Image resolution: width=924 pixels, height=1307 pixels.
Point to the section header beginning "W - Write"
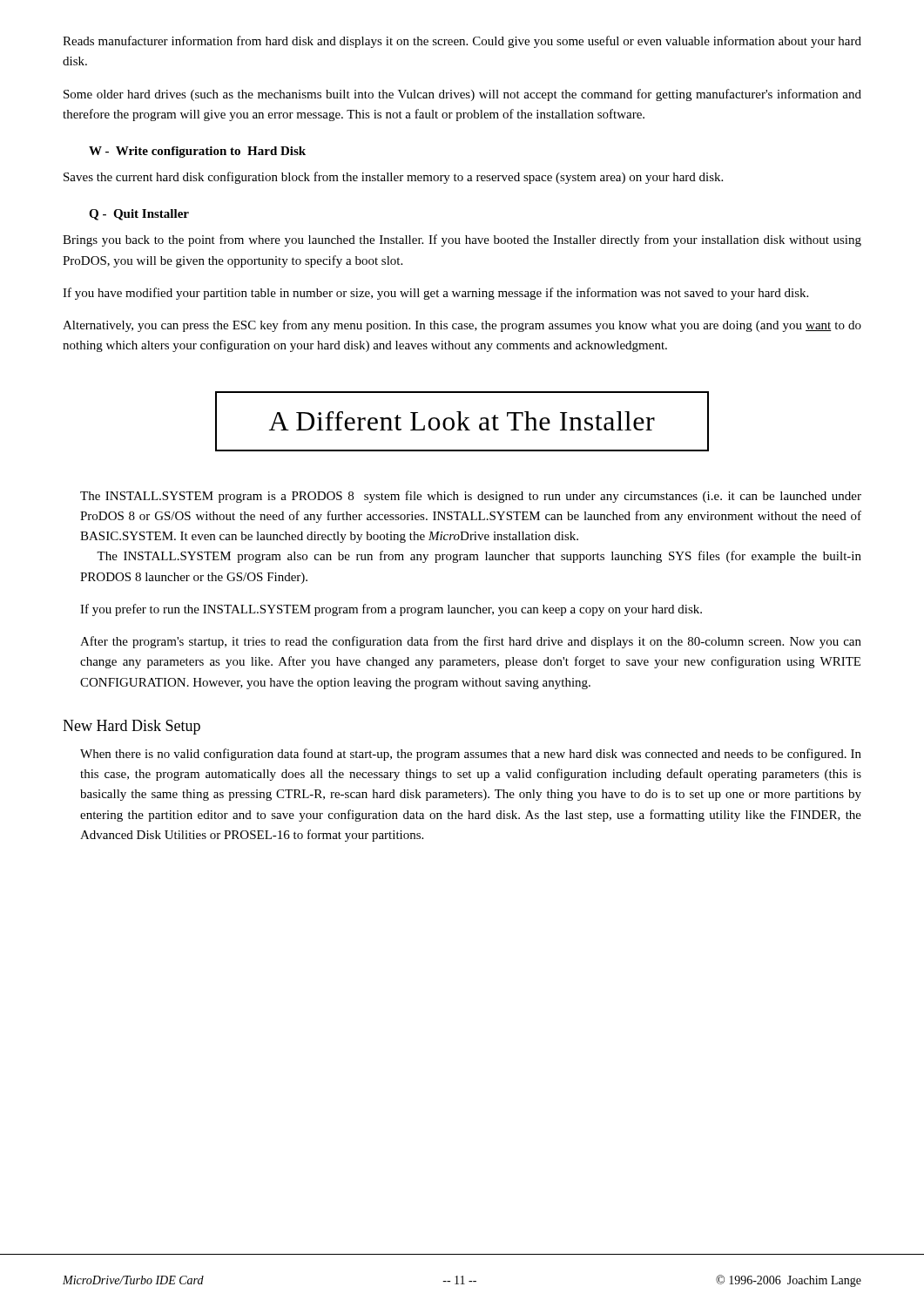[x=197, y=151]
